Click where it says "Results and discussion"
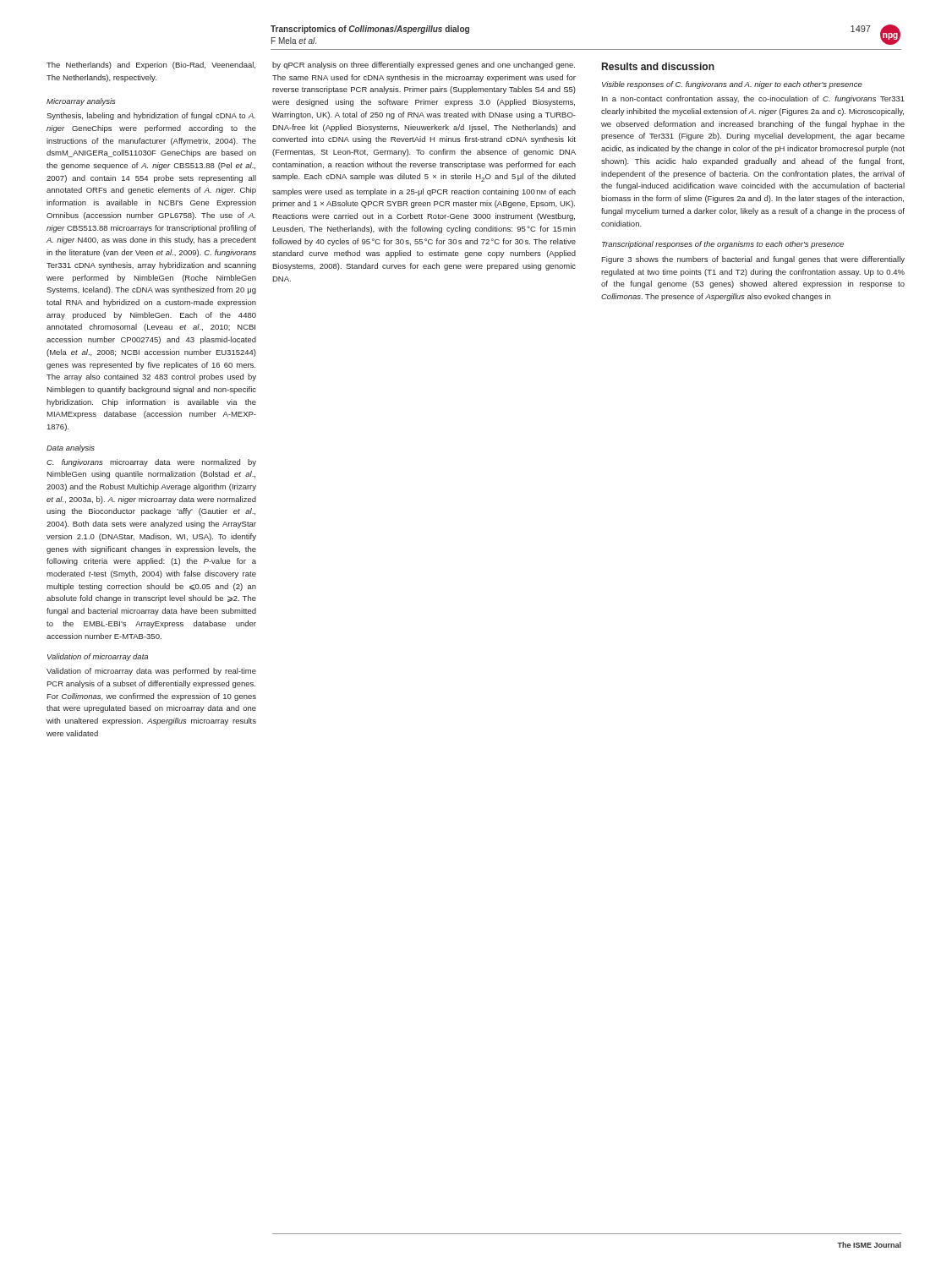This screenshot has height=1268, width=952. [x=658, y=67]
